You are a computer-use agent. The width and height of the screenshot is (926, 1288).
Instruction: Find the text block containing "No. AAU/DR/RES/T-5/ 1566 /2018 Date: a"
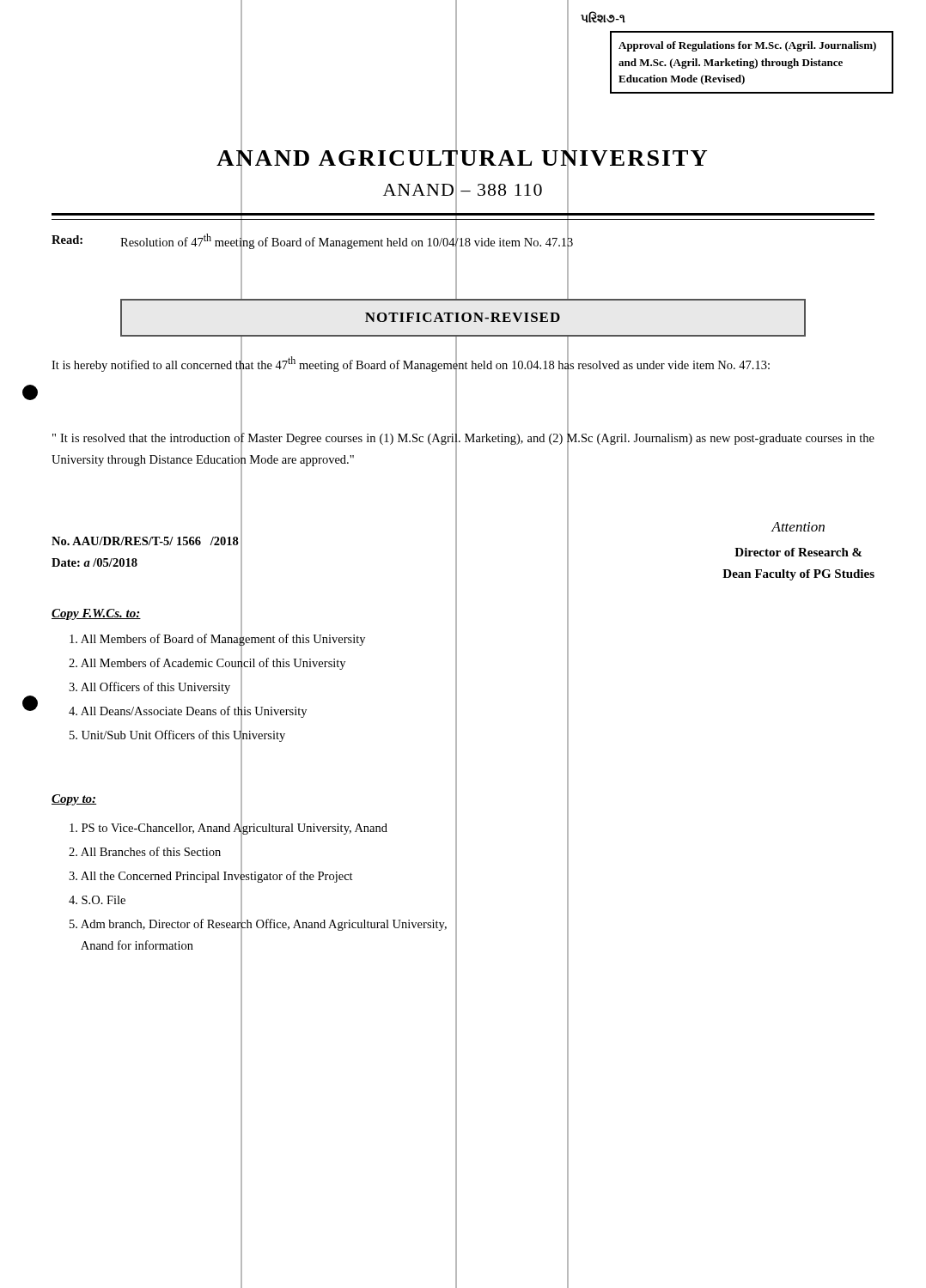pyautogui.click(x=145, y=552)
